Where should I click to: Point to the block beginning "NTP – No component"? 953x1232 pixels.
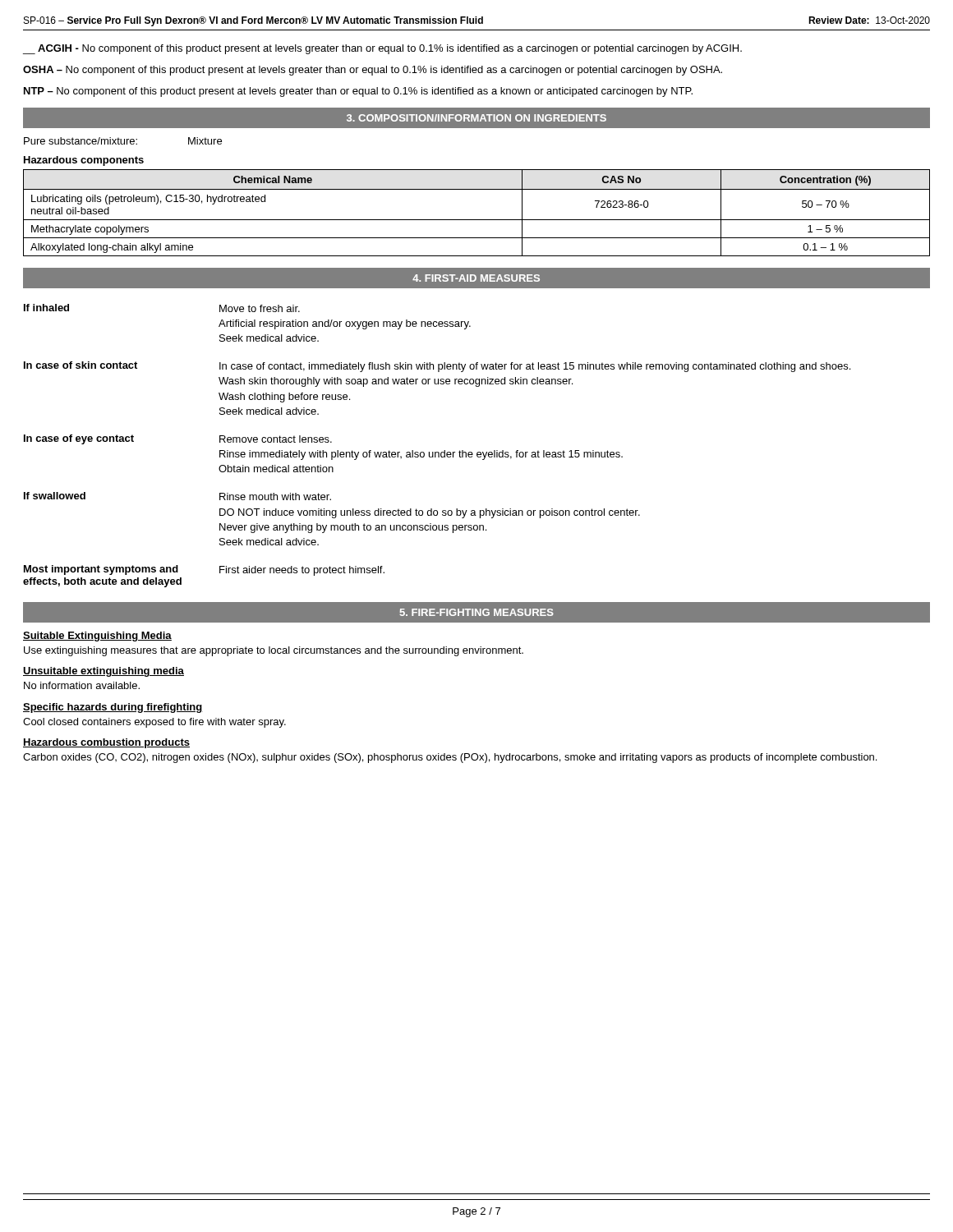(x=358, y=91)
